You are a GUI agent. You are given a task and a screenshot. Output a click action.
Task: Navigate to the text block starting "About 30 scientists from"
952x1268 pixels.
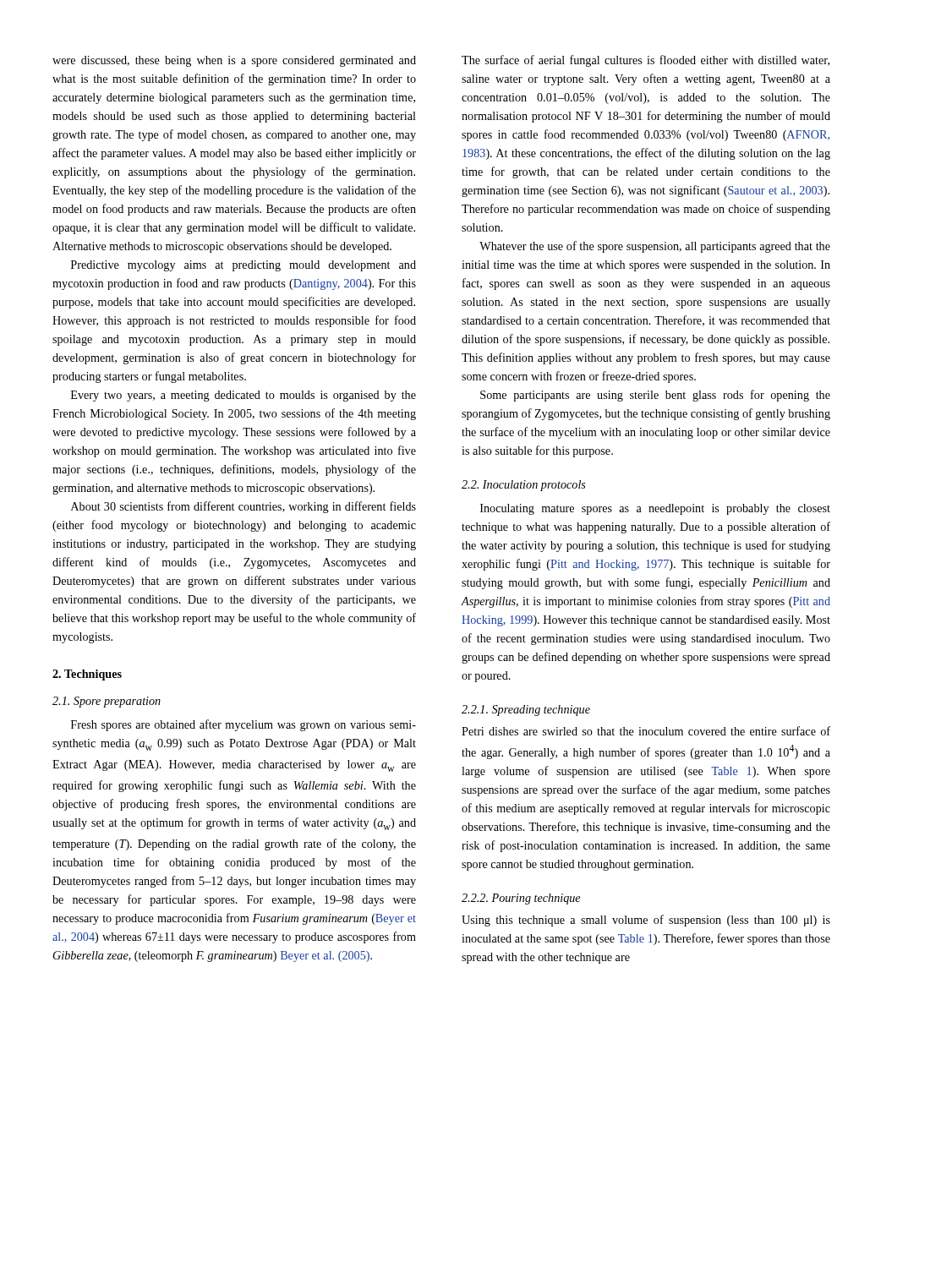pyautogui.click(x=234, y=571)
